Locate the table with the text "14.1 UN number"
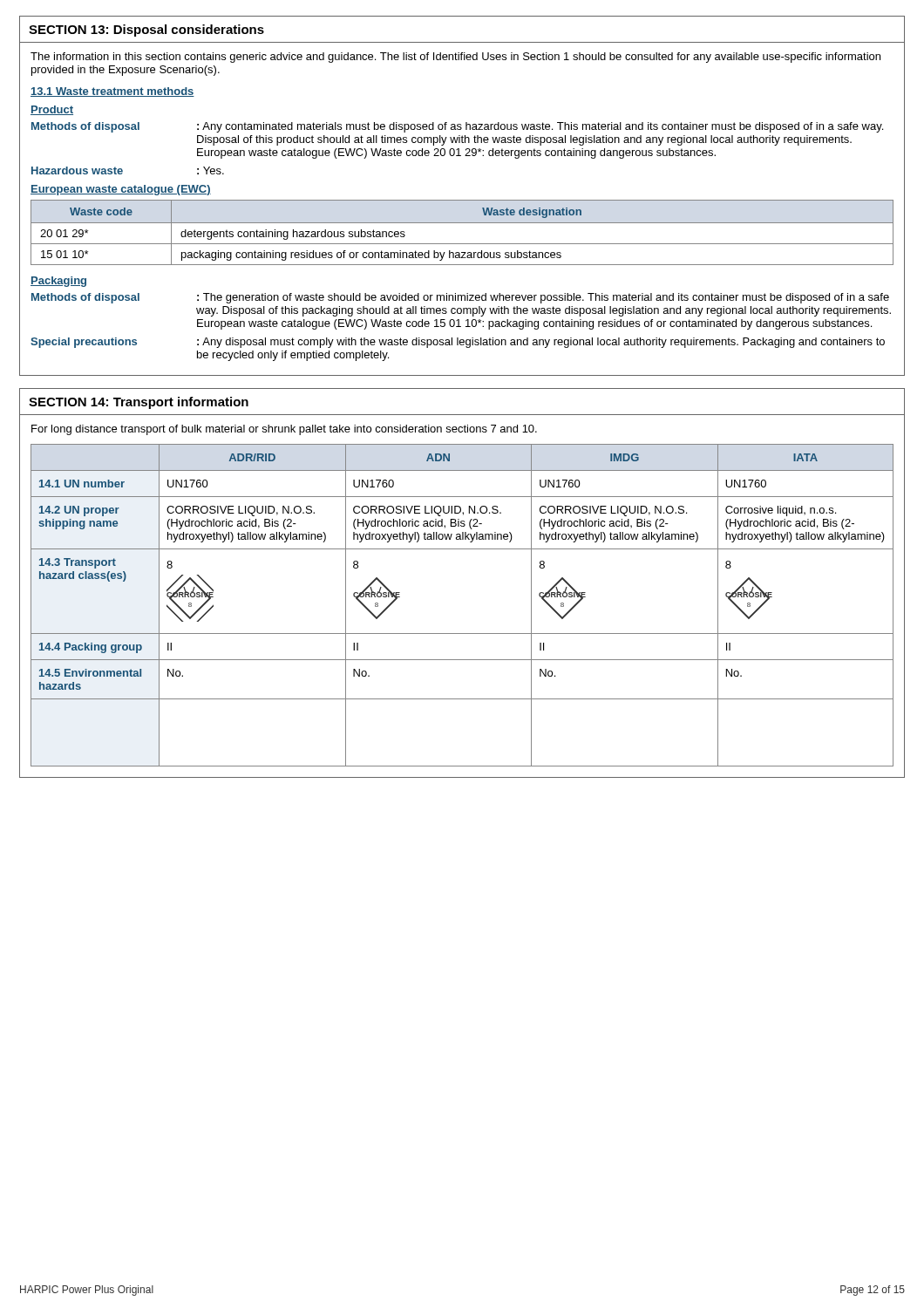This screenshot has height=1308, width=924. 462,605
